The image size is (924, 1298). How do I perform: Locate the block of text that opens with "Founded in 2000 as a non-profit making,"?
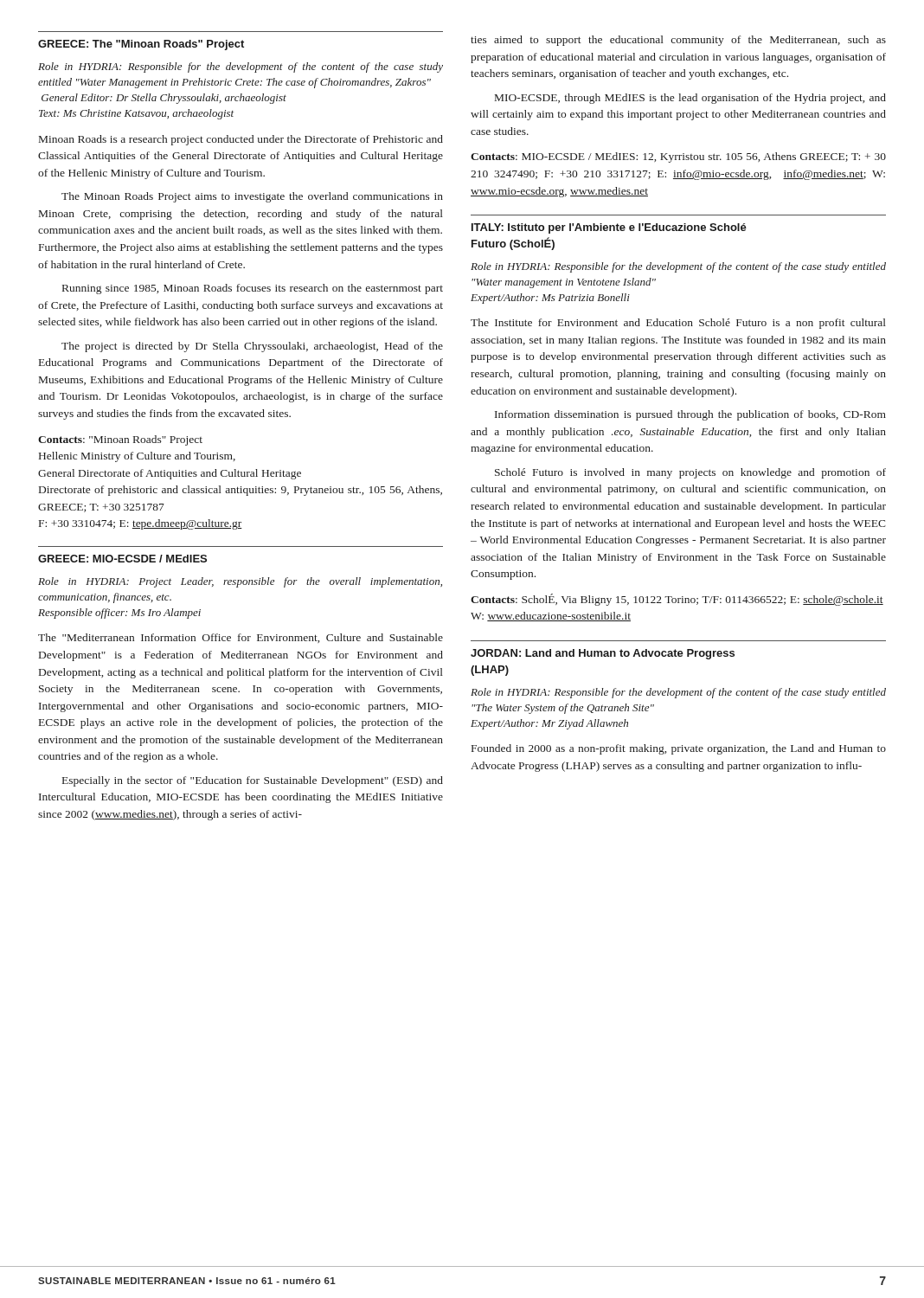coord(678,757)
